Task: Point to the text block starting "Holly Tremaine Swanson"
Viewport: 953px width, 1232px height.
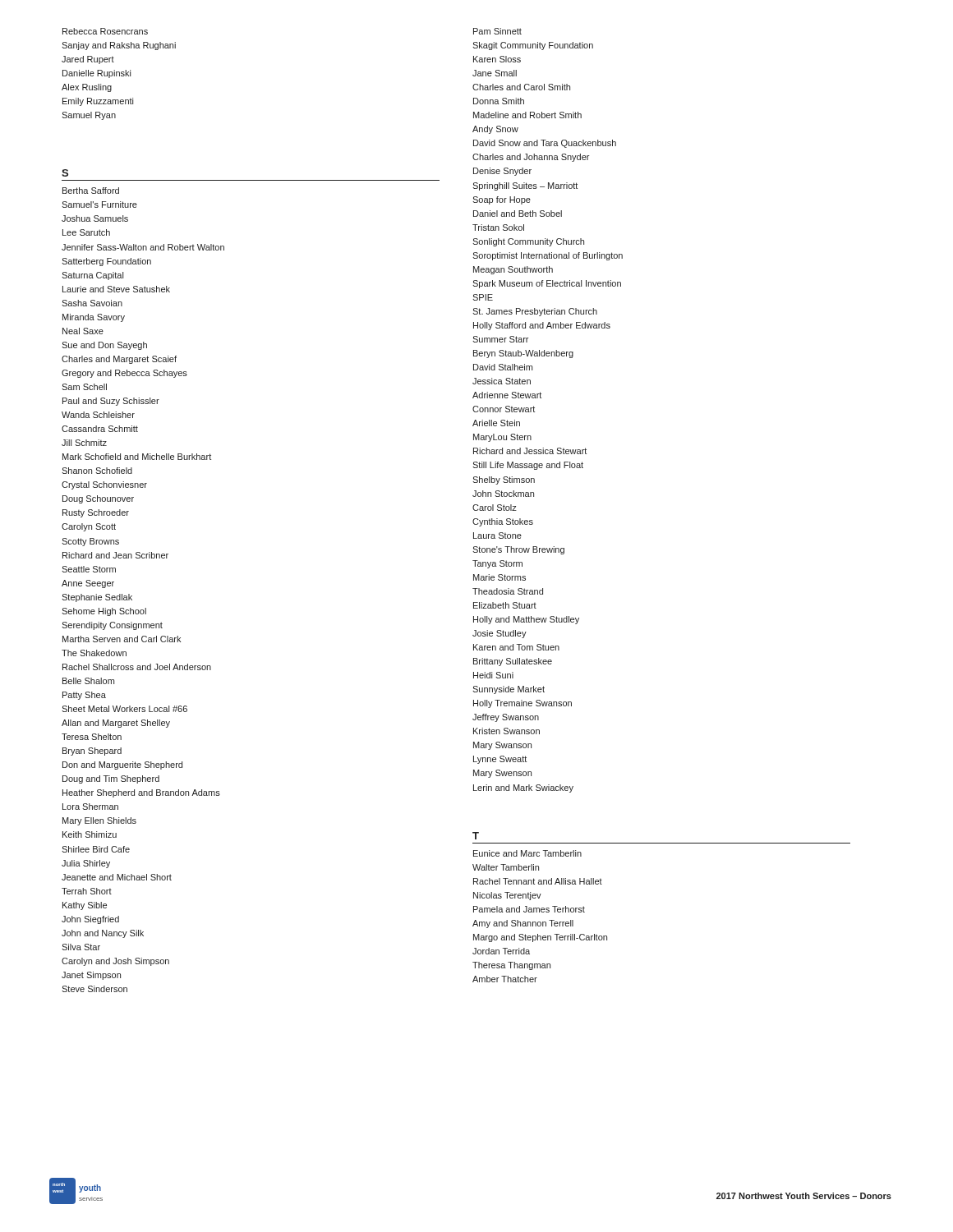Action: coord(522,703)
